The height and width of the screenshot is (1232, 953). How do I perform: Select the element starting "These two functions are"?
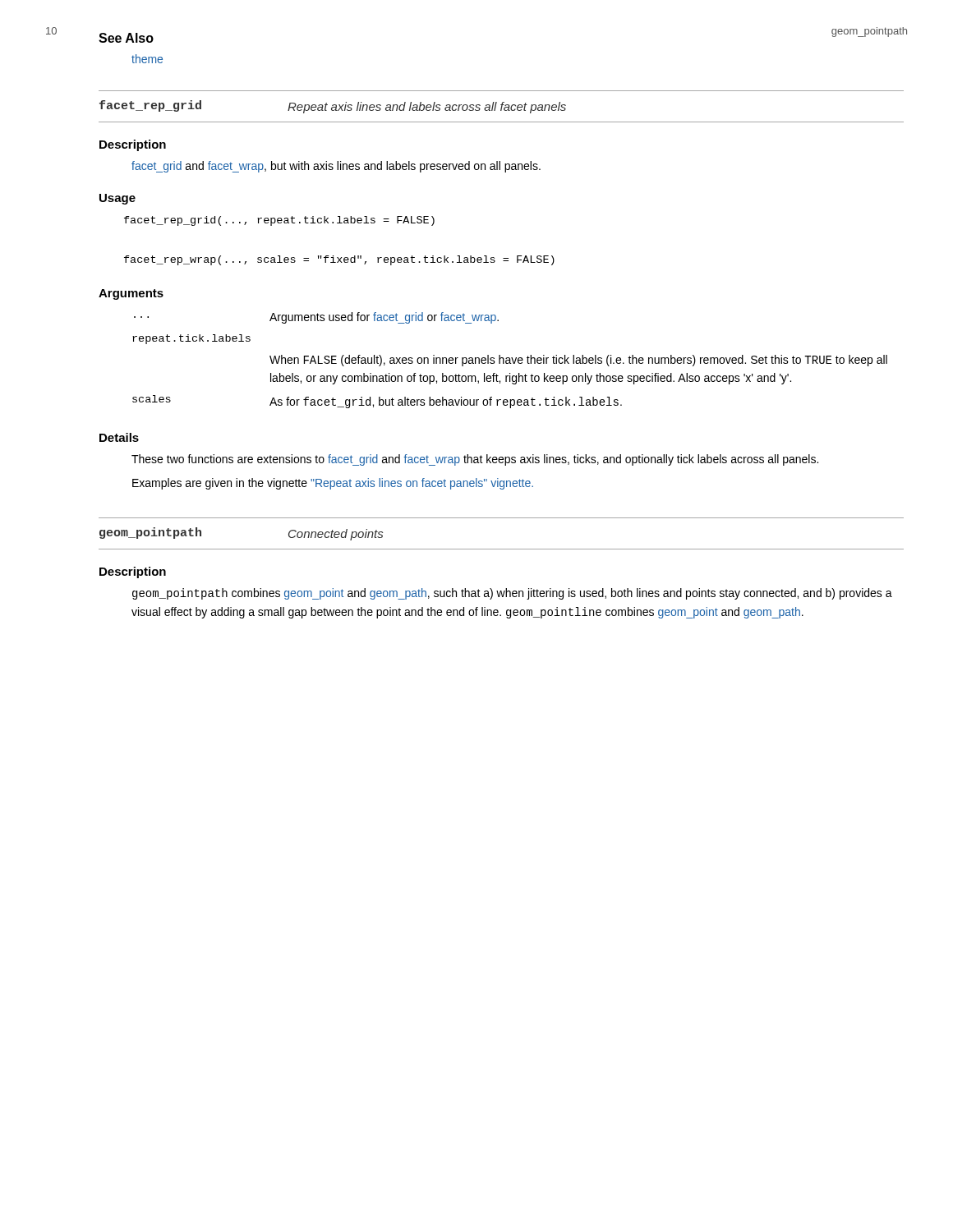pos(475,459)
